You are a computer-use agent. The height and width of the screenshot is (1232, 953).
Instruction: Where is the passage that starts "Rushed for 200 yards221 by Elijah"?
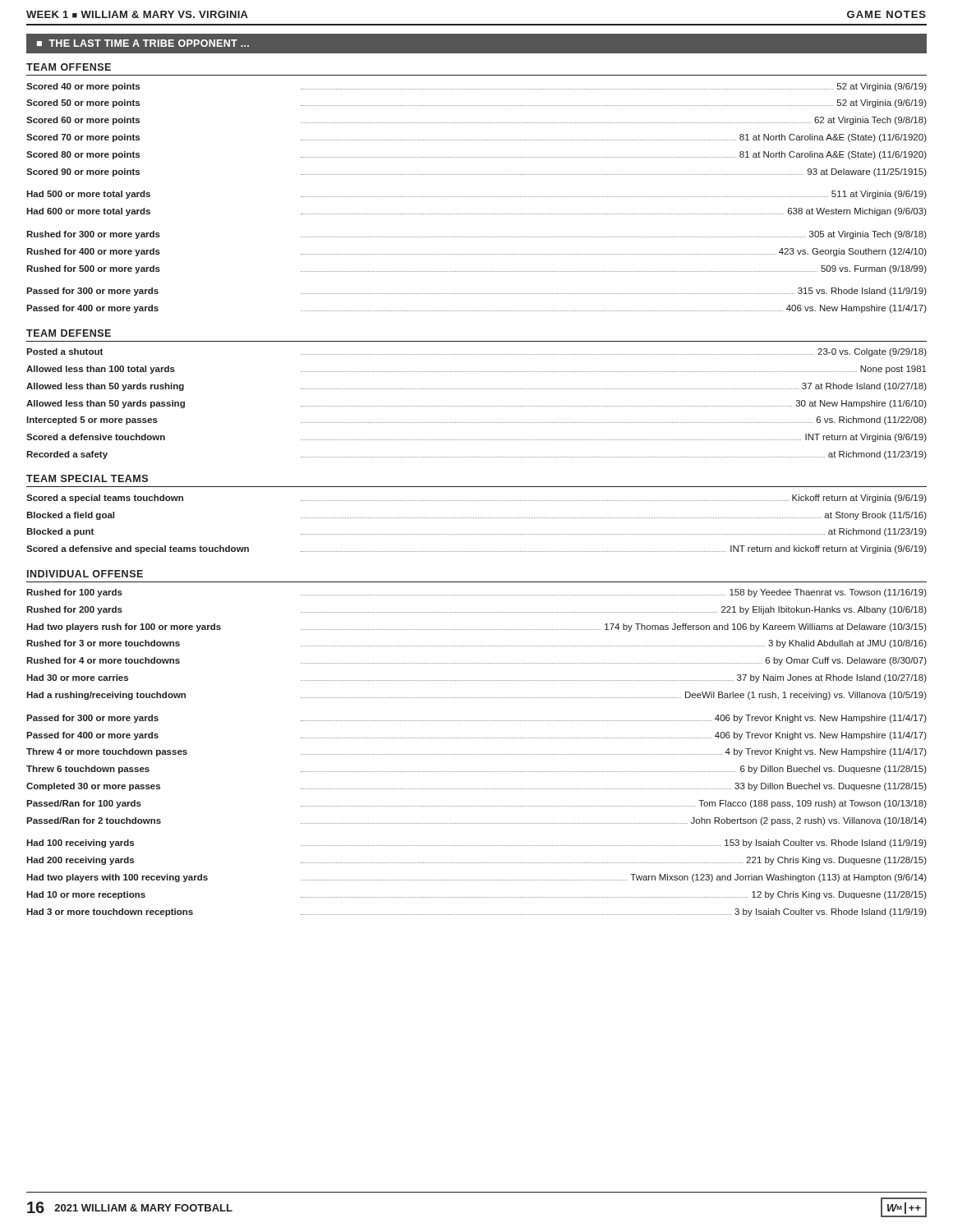point(476,610)
